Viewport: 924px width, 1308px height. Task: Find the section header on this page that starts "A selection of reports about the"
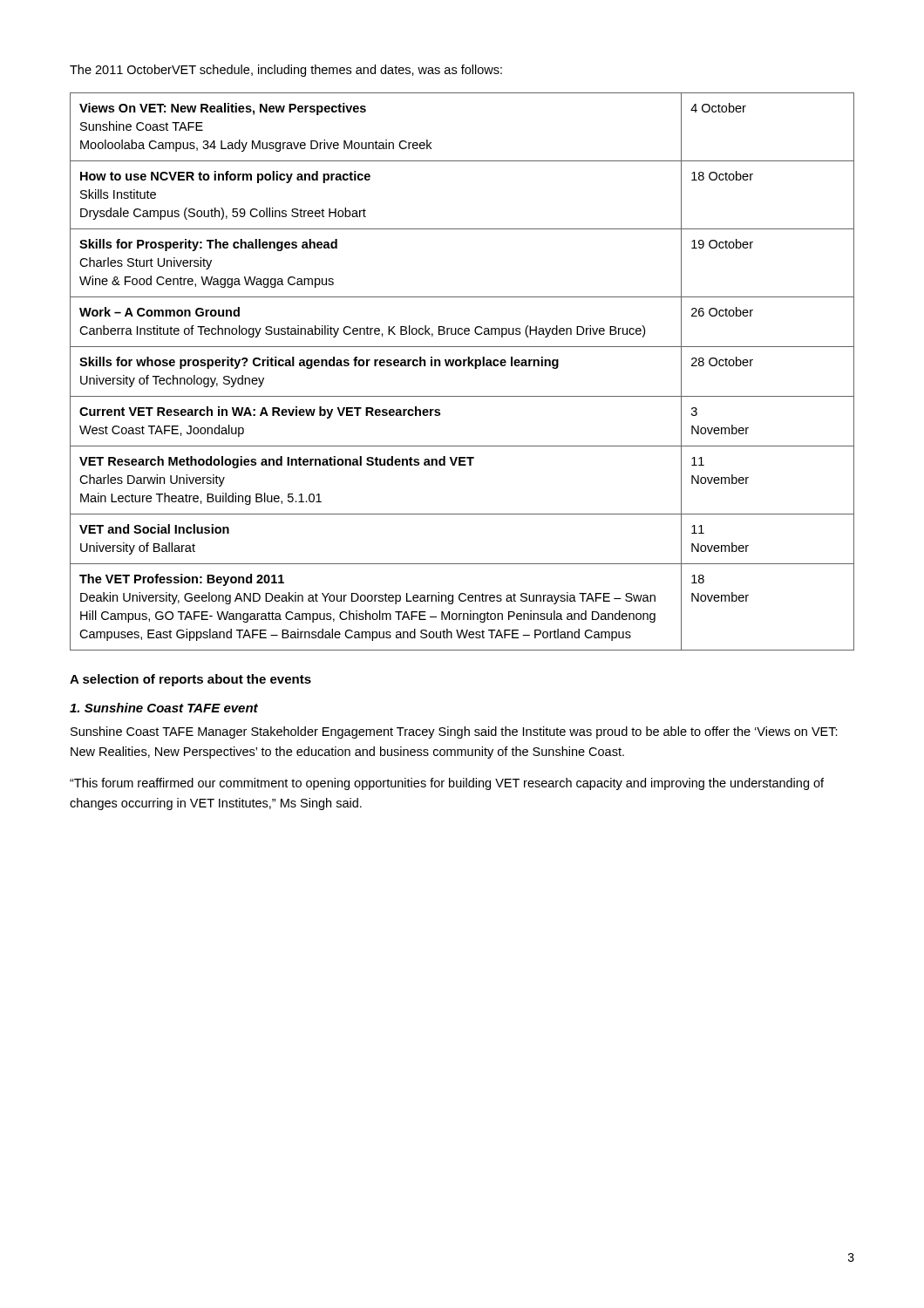pos(190,679)
